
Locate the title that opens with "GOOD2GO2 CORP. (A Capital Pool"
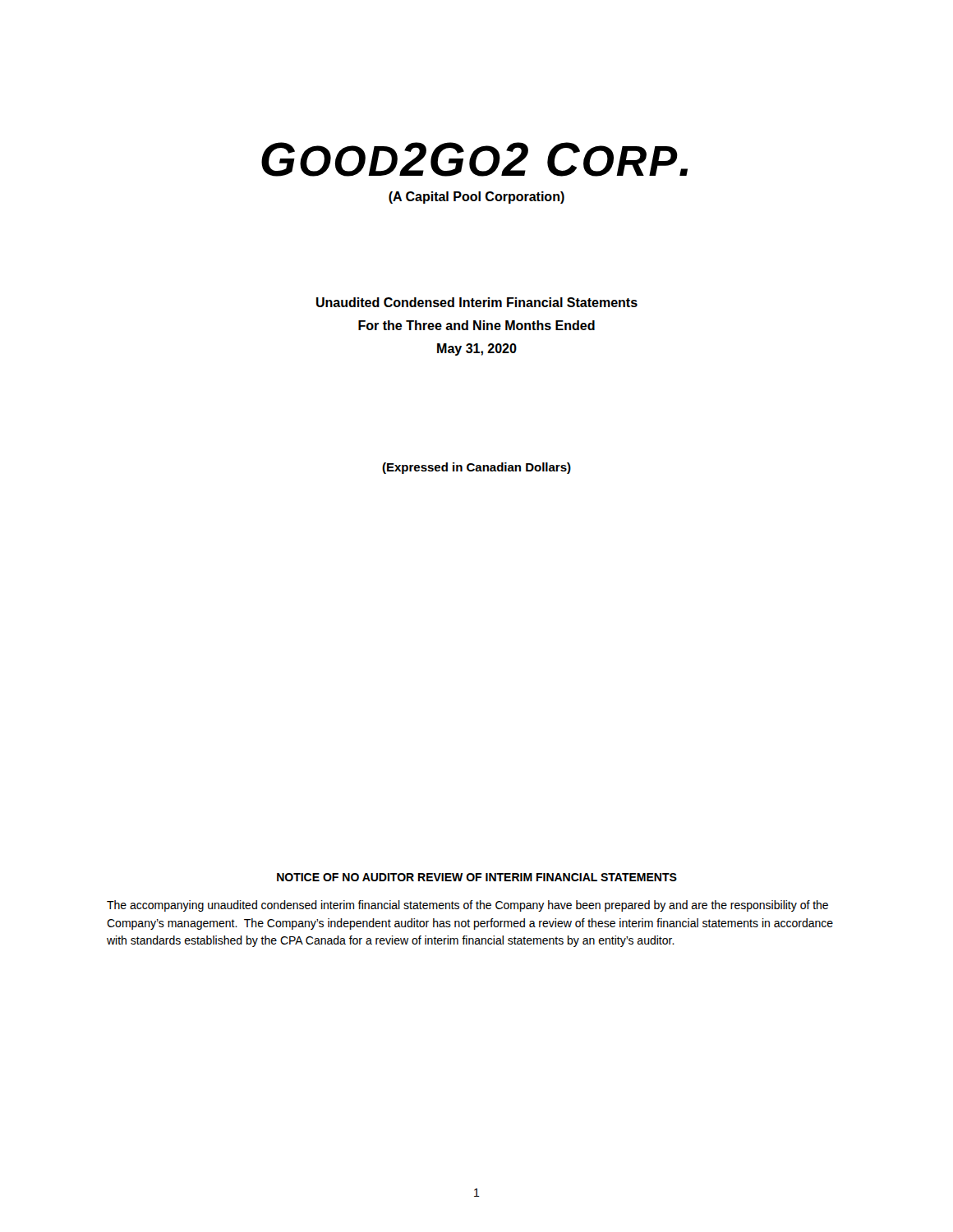click(476, 168)
